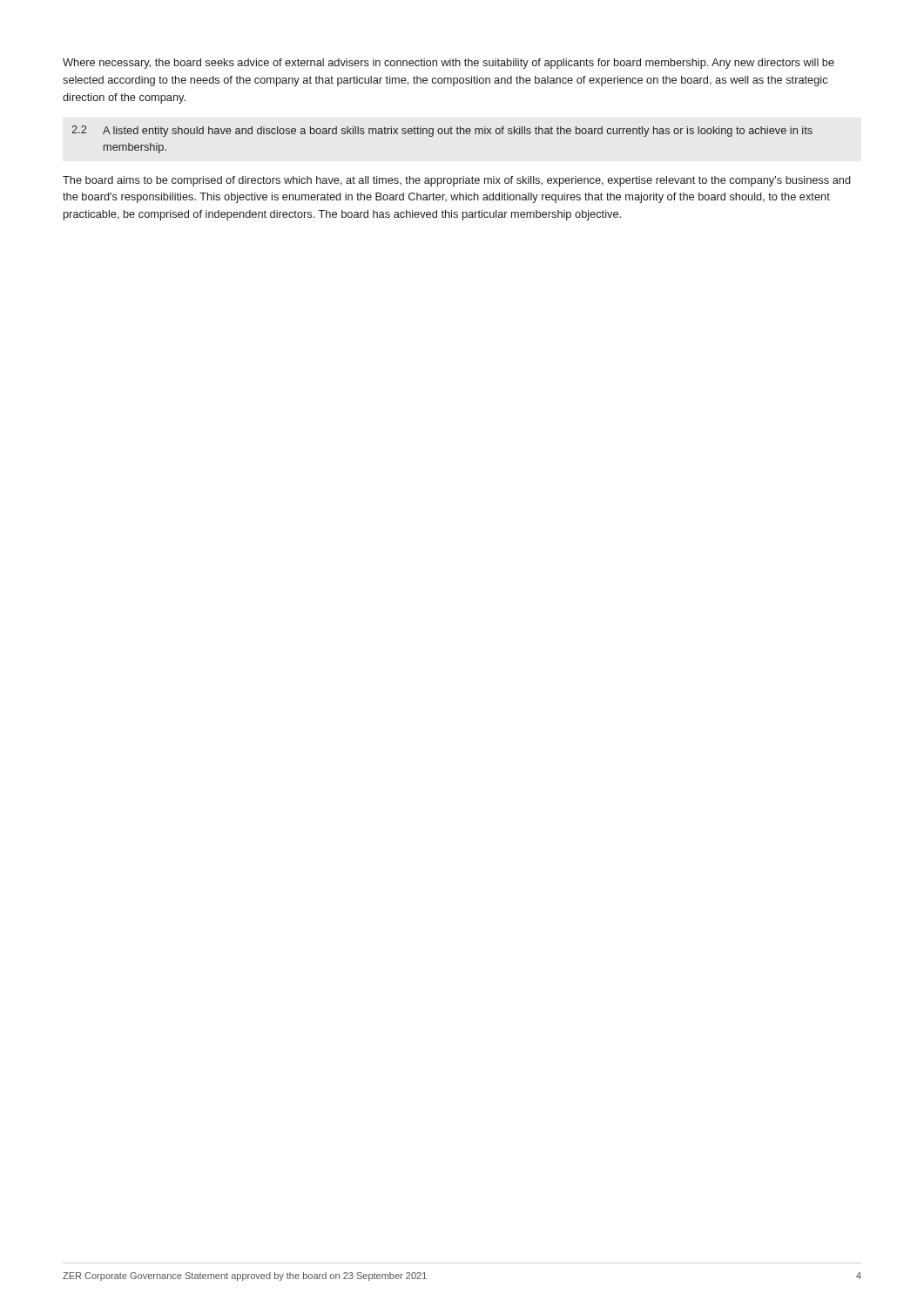This screenshot has height=1307, width=924.
Task: Navigate to the text starting "2.2 A listed entity should have"
Action: (x=462, y=139)
